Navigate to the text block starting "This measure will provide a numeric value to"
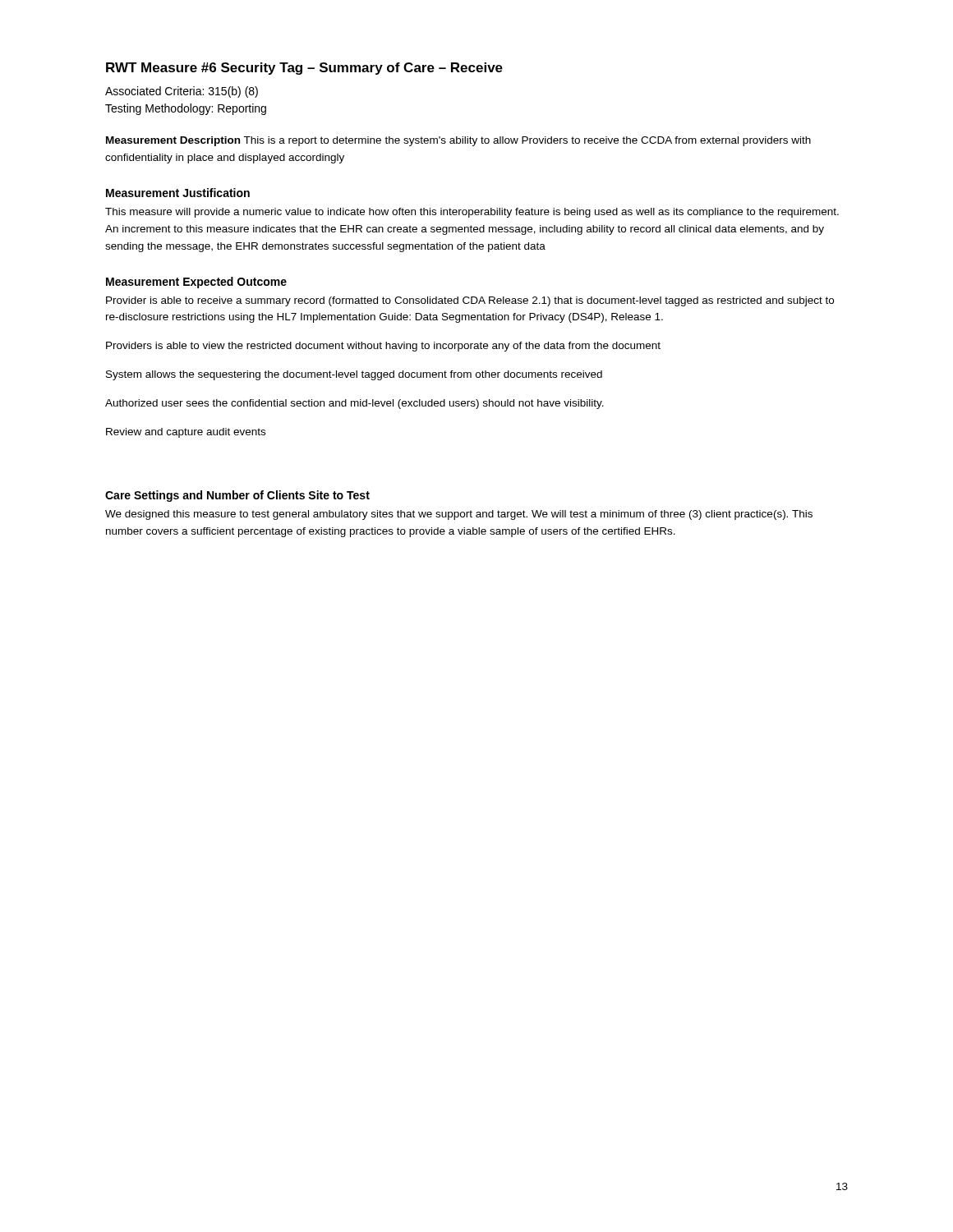Viewport: 953px width, 1232px height. point(472,228)
